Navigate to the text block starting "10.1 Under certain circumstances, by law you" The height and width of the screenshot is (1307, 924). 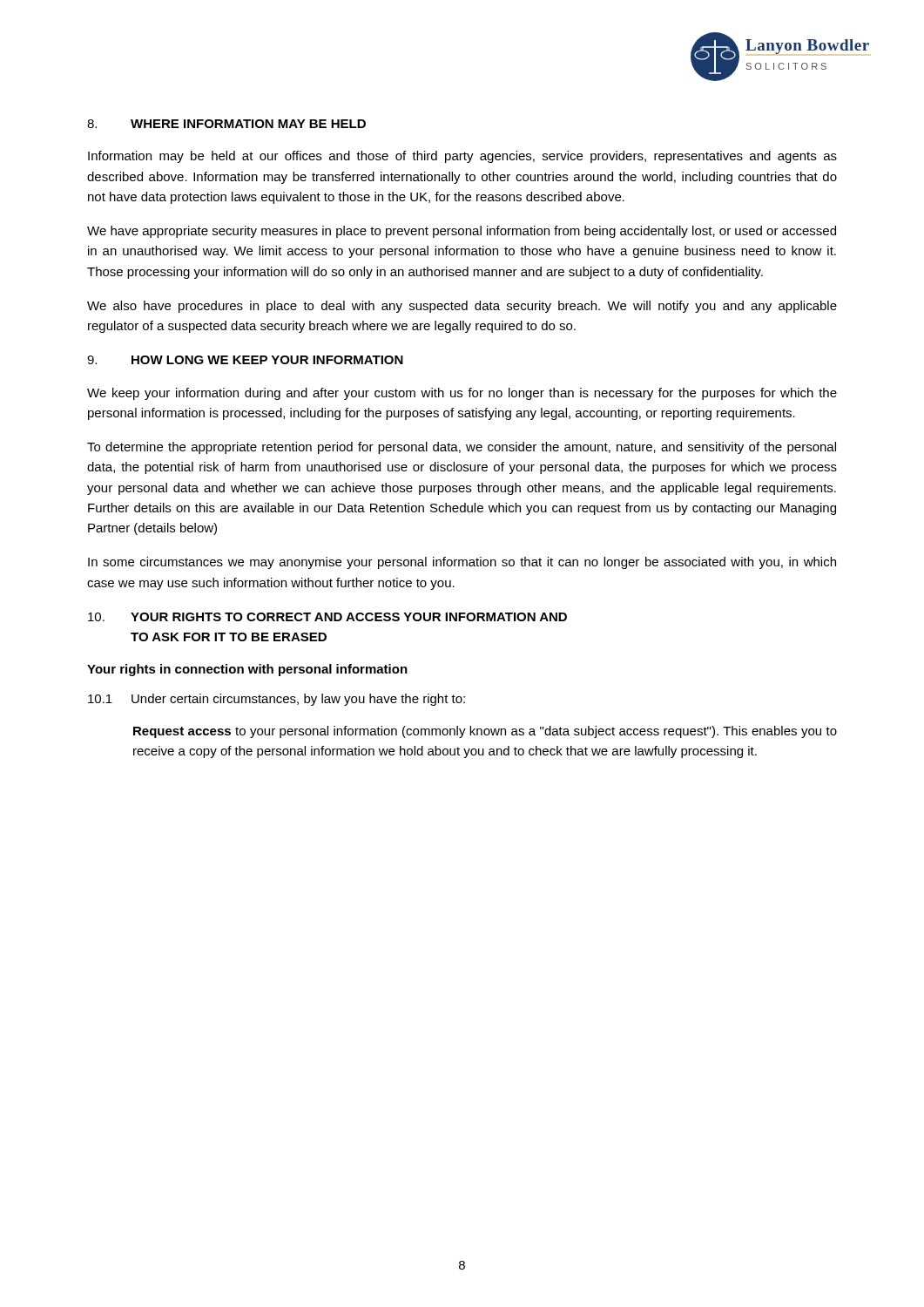(462, 698)
